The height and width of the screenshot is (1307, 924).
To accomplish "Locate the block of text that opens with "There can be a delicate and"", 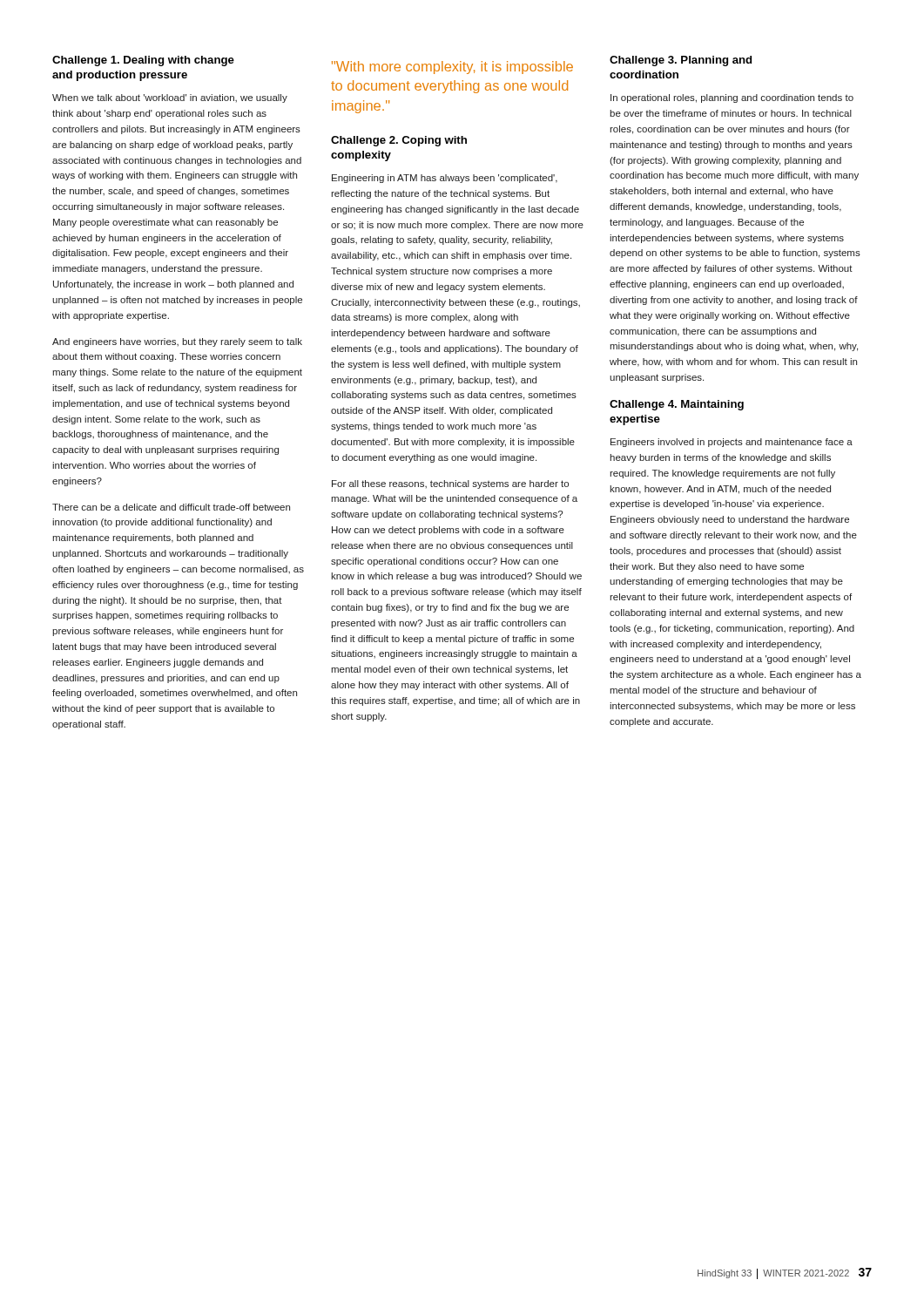I will (178, 615).
